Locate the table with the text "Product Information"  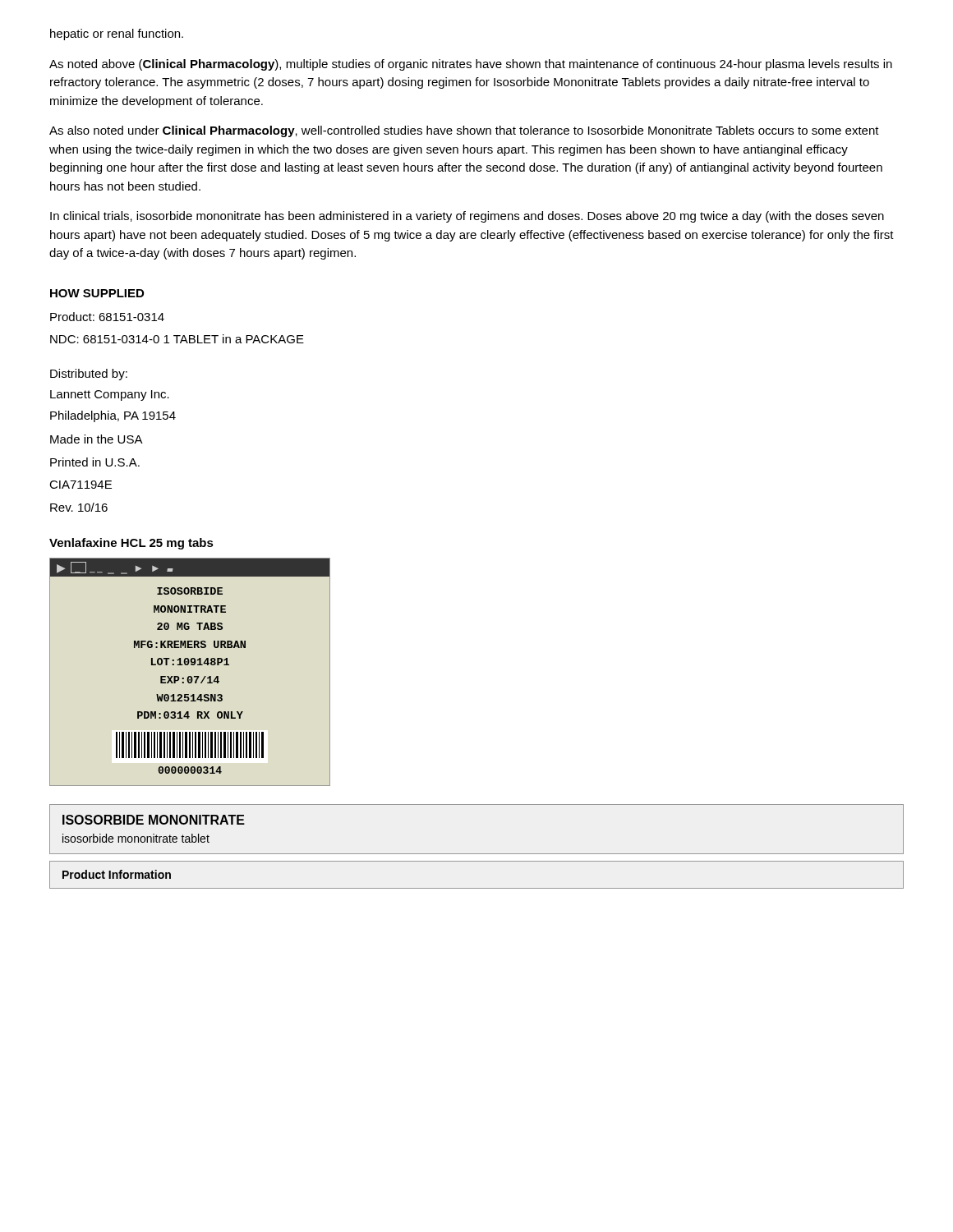476,875
